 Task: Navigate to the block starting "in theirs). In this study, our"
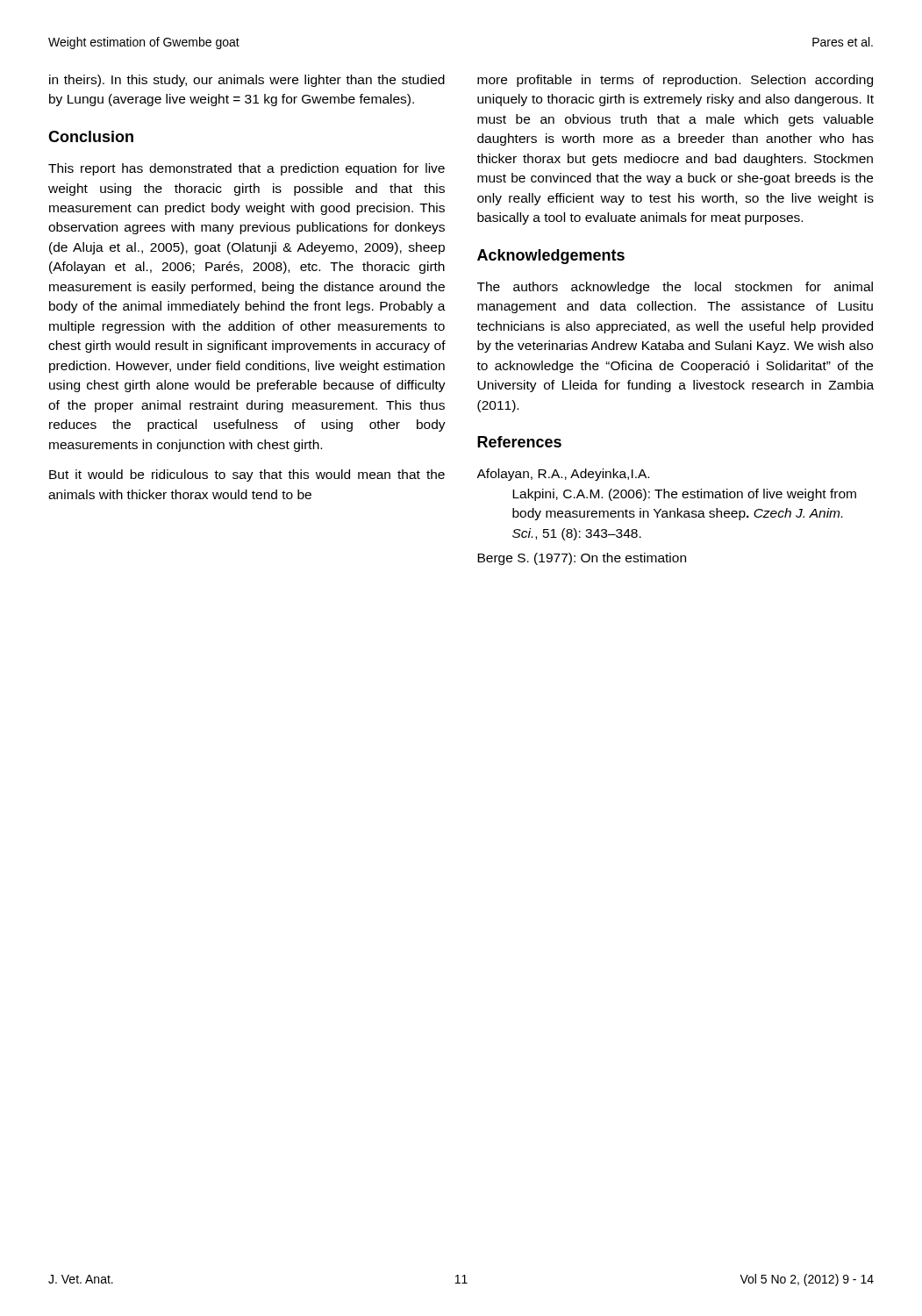[247, 90]
